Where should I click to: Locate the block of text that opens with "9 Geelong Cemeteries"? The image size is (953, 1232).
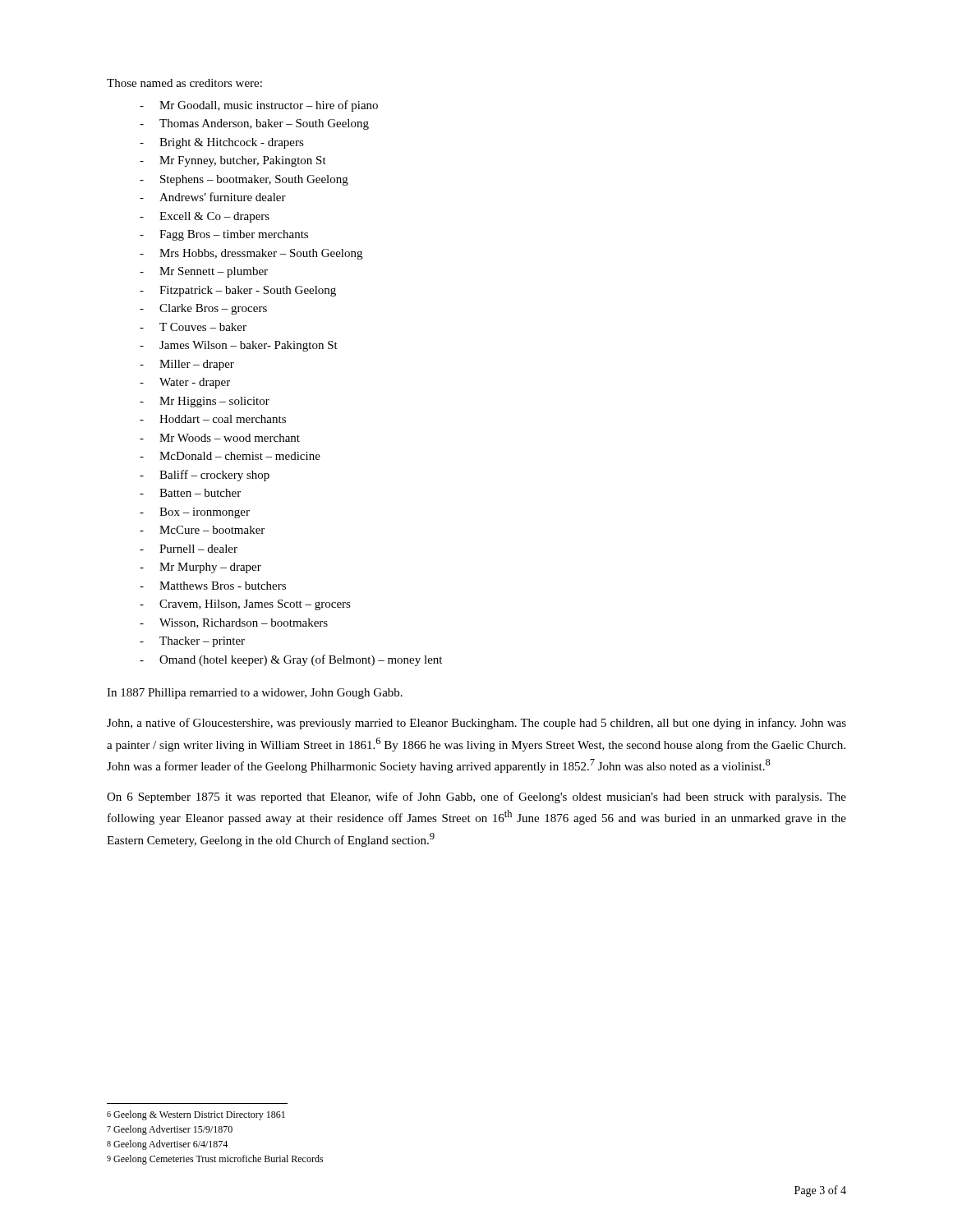pyautogui.click(x=215, y=1159)
